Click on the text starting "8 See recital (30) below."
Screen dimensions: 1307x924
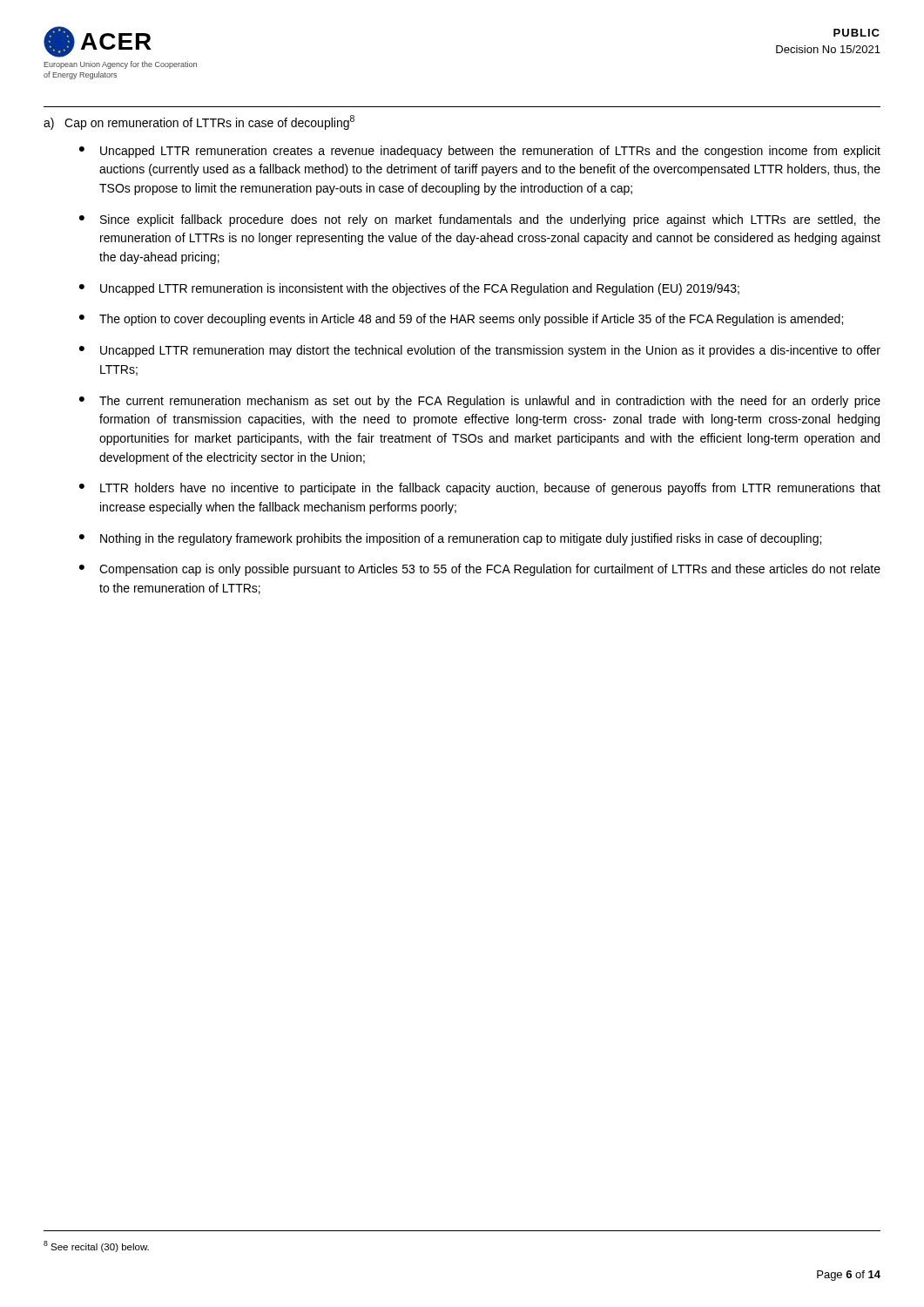coord(97,1245)
